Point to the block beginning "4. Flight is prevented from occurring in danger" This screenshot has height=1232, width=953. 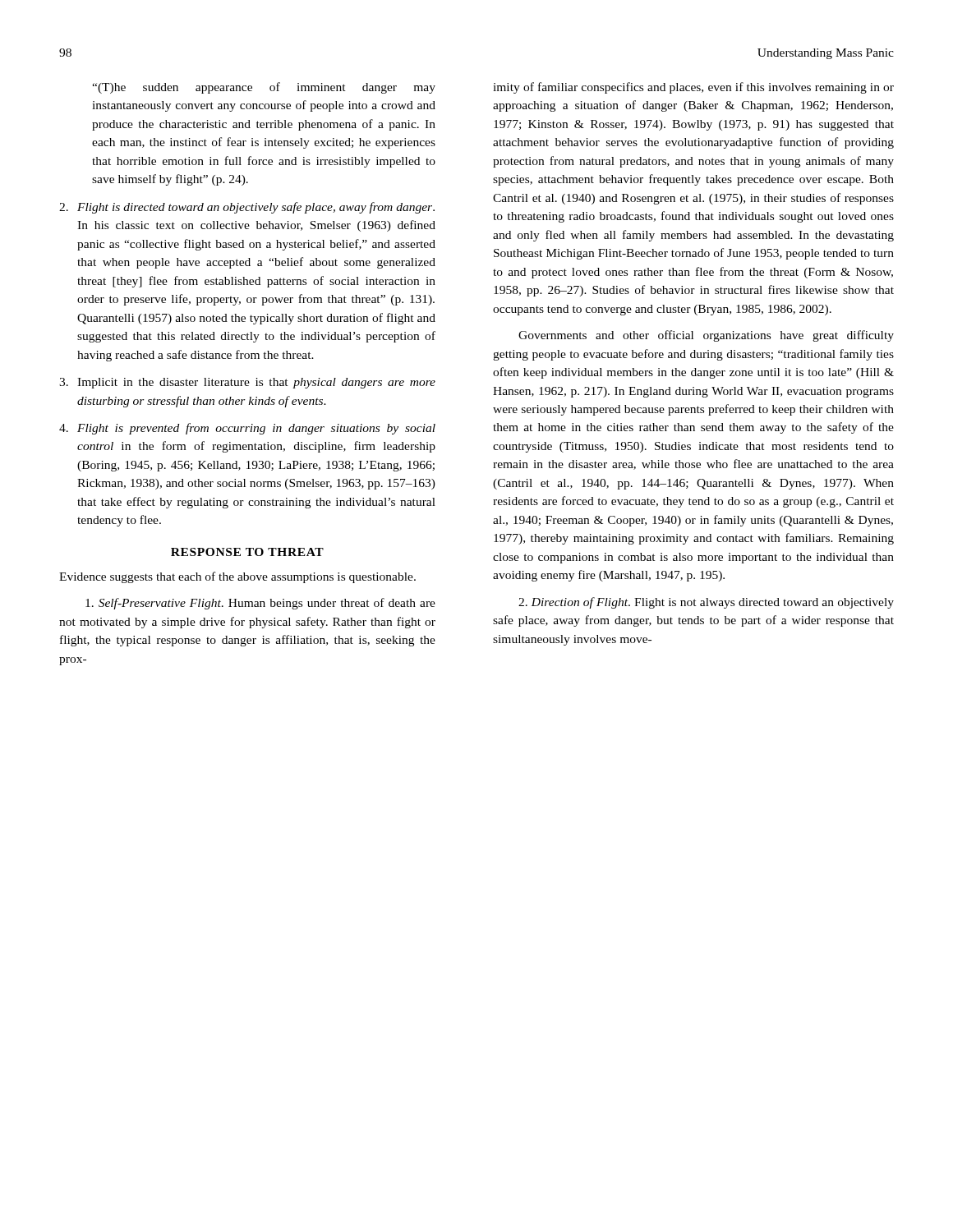(247, 474)
